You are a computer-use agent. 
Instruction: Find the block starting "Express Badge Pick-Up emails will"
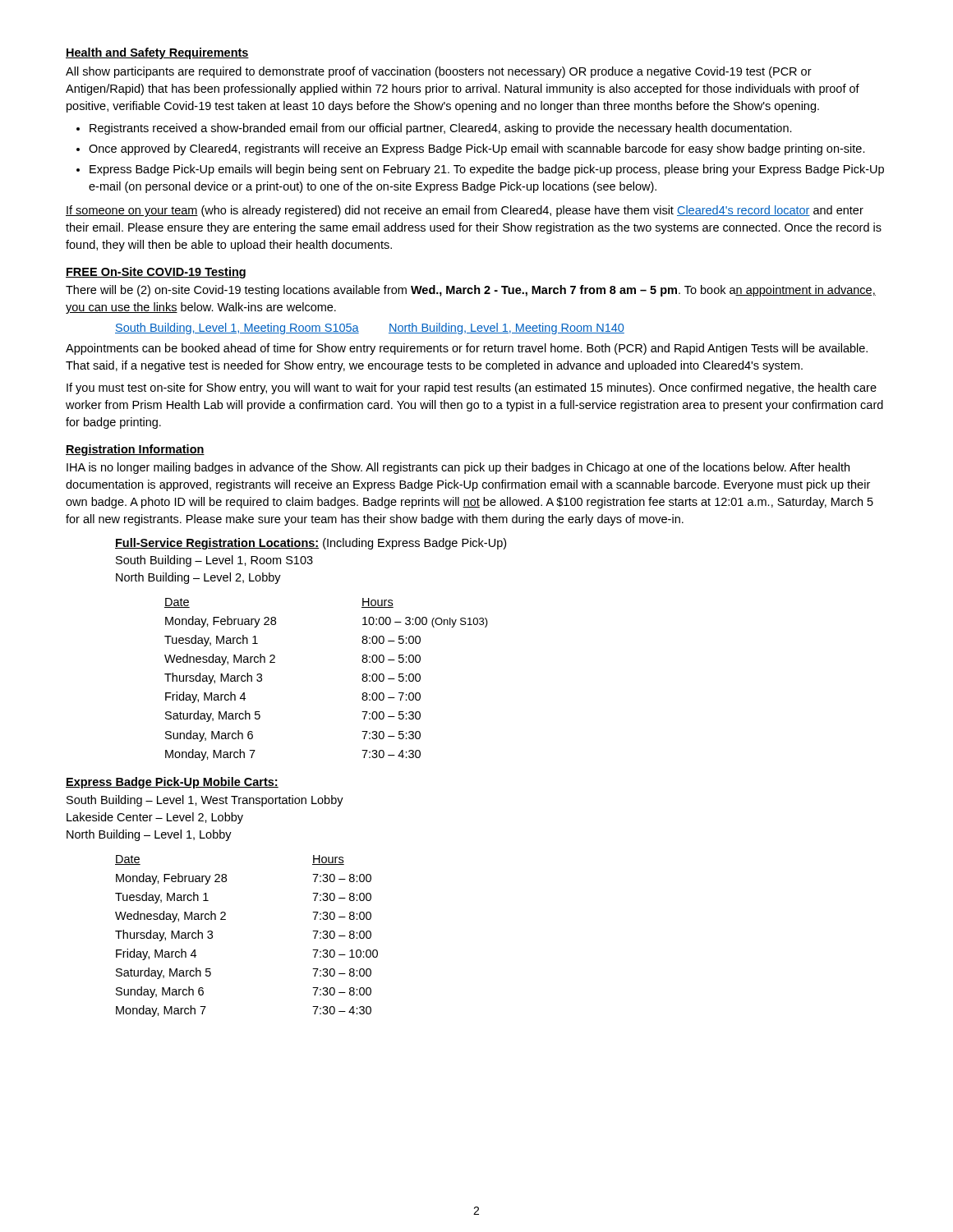[x=487, y=178]
